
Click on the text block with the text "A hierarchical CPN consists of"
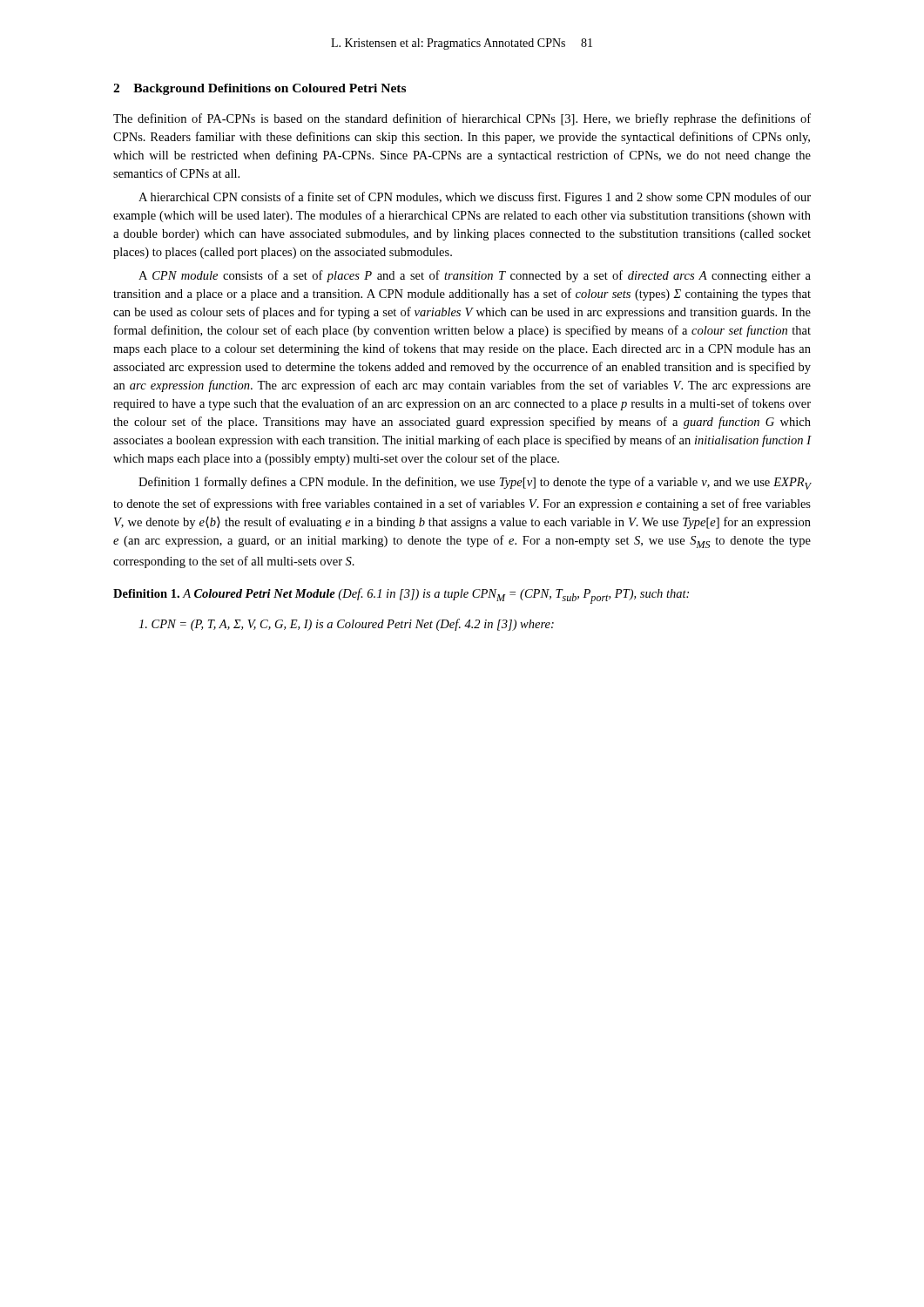point(462,225)
